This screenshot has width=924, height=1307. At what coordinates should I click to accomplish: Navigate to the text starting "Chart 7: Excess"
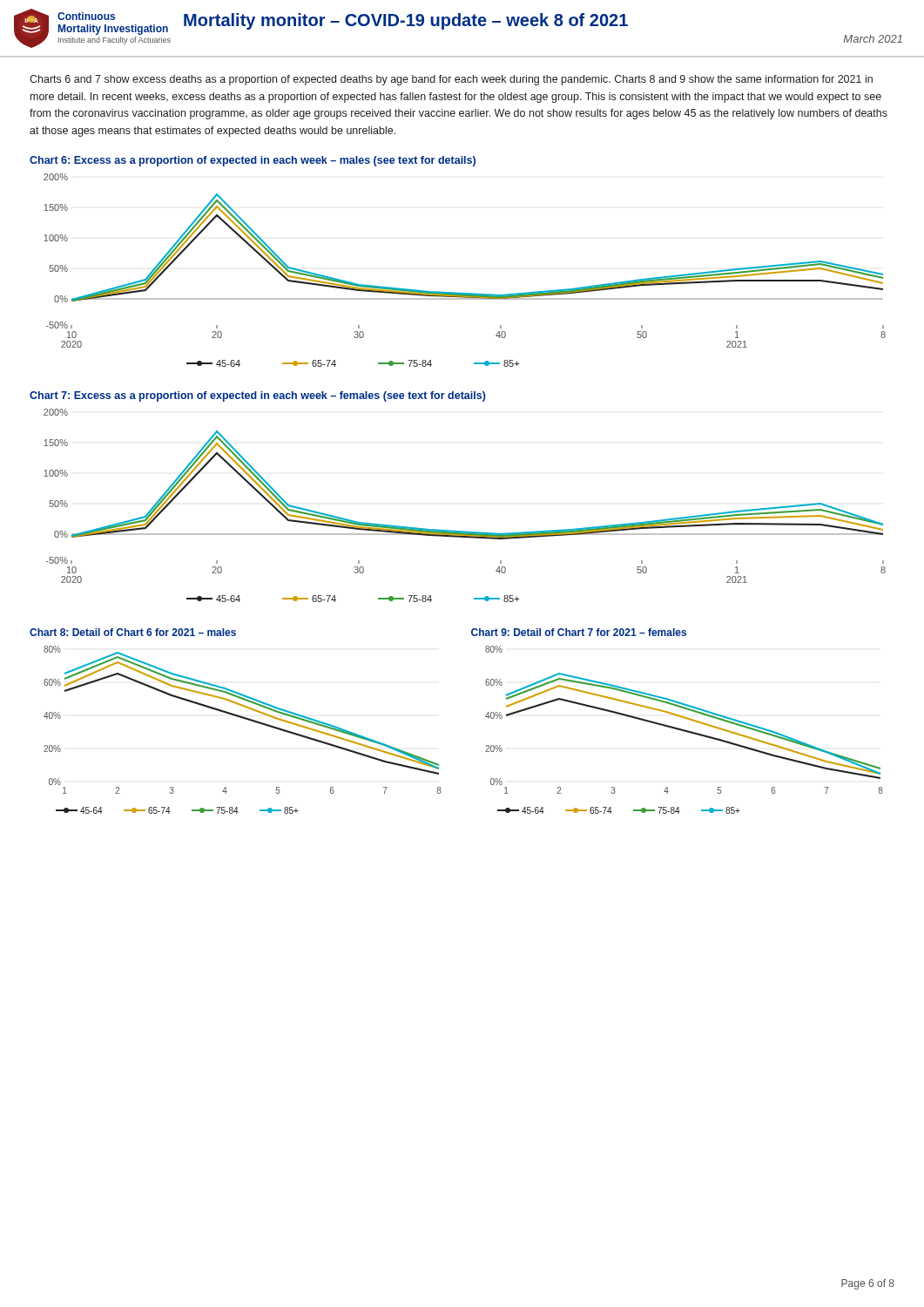coord(258,395)
